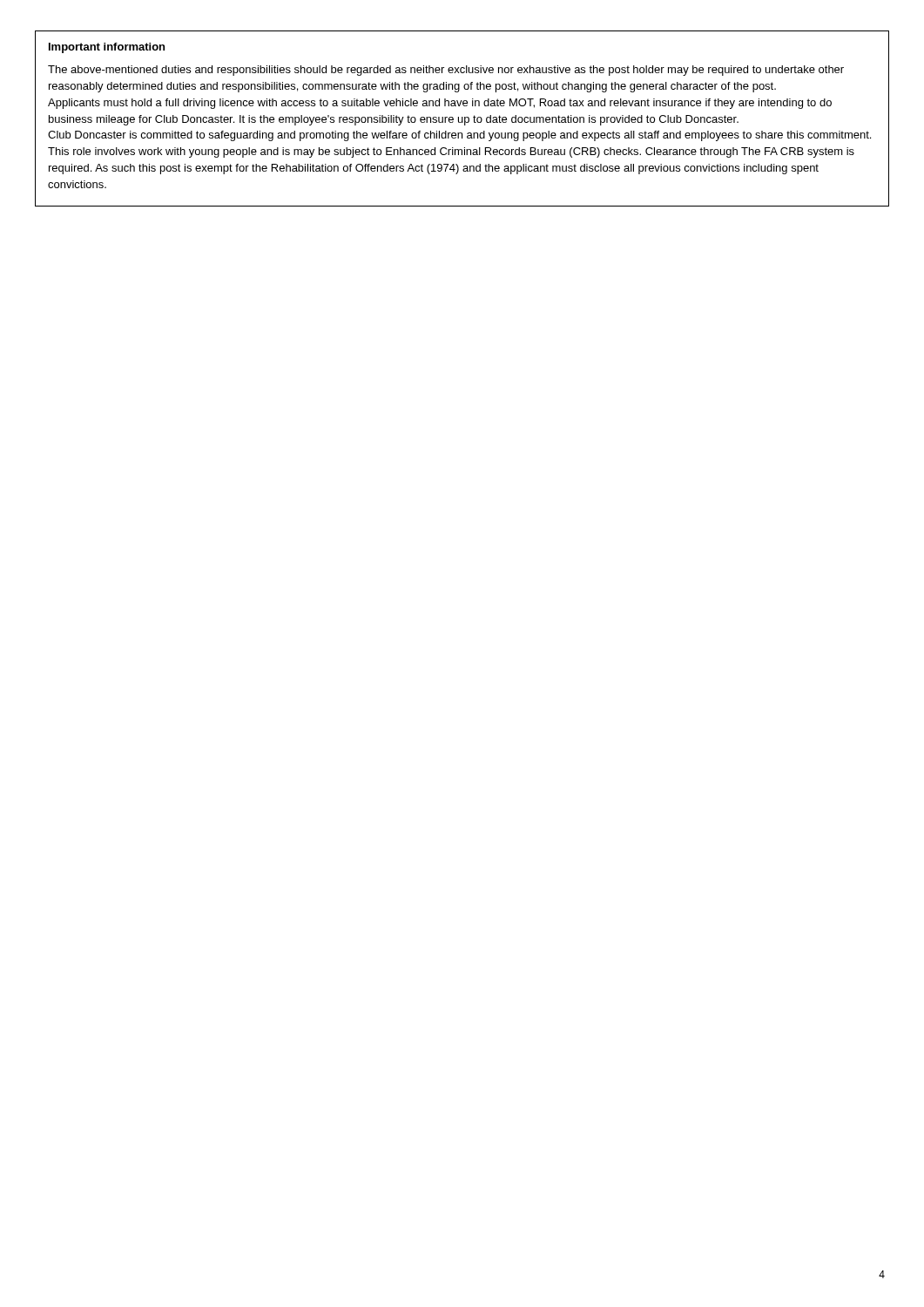Select the text starting "Important information"
This screenshot has height=1307, width=924.
(107, 47)
